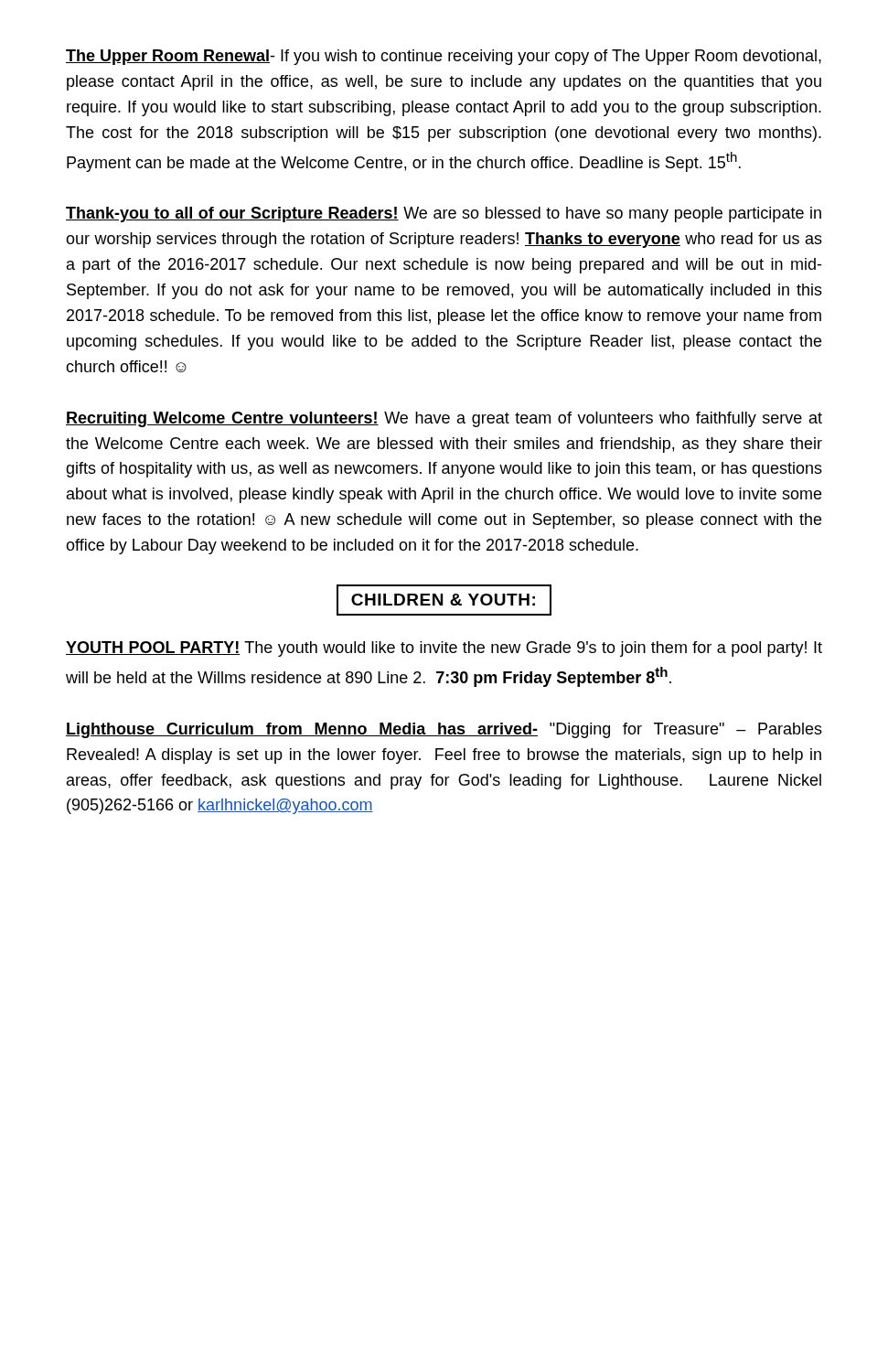The width and height of the screenshot is (888, 1372).
Task: Select the text block containing "YOUTH POOL PARTY! The youth would"
Action: [x=444, y=663]
